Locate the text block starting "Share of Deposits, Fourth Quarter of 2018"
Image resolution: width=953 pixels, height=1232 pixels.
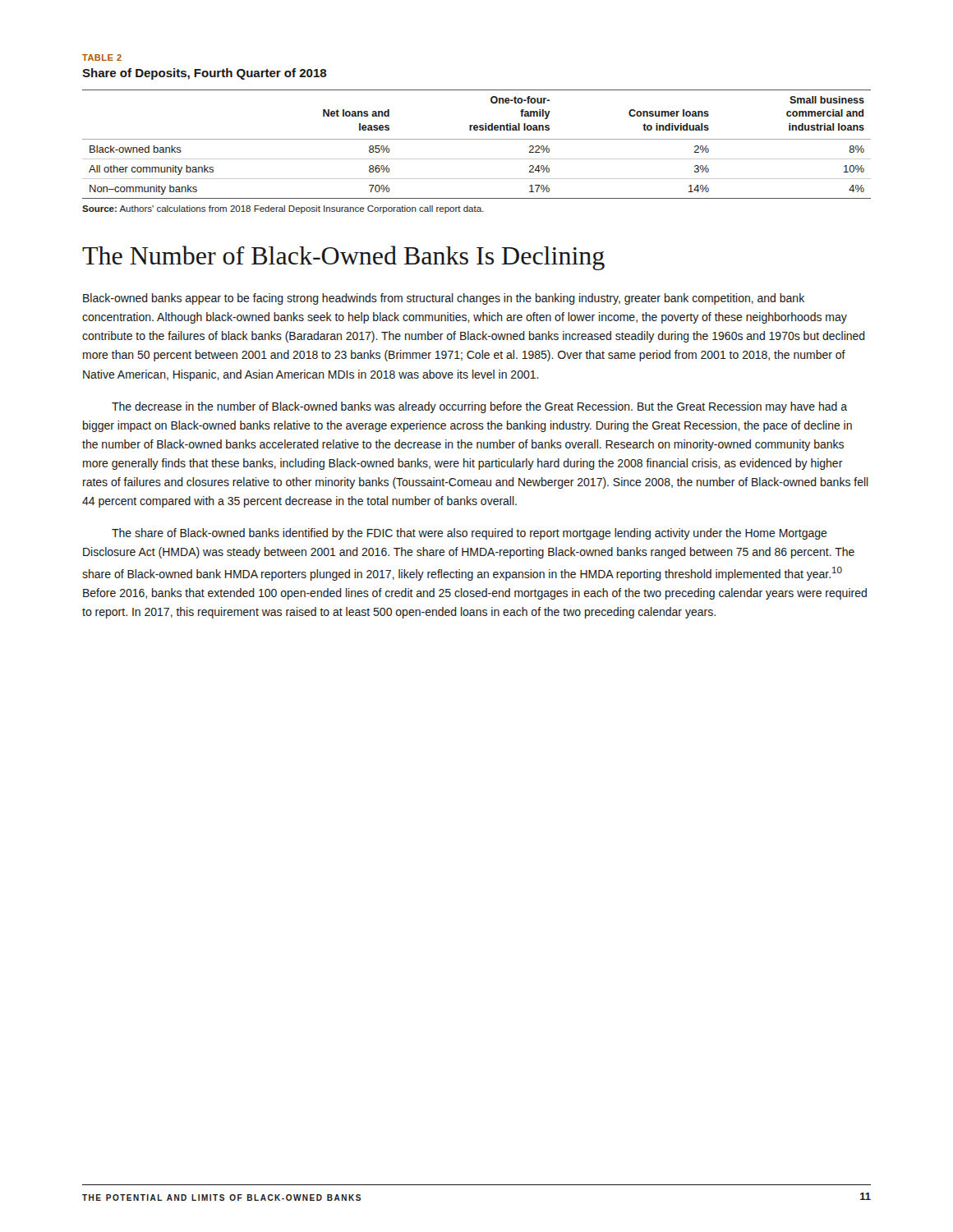[x=204, y=73]
